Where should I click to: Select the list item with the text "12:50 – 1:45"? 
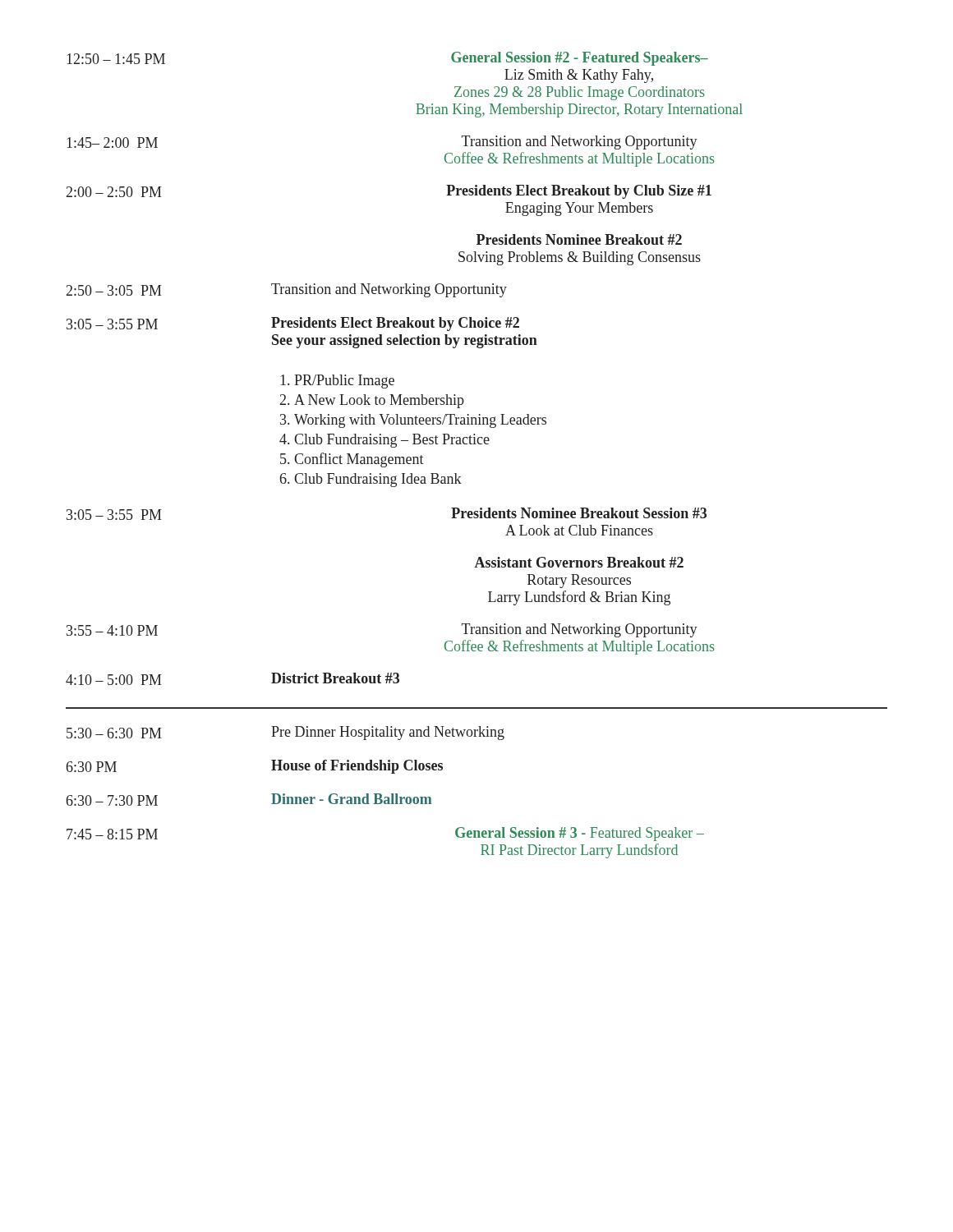tap(476, 84)
